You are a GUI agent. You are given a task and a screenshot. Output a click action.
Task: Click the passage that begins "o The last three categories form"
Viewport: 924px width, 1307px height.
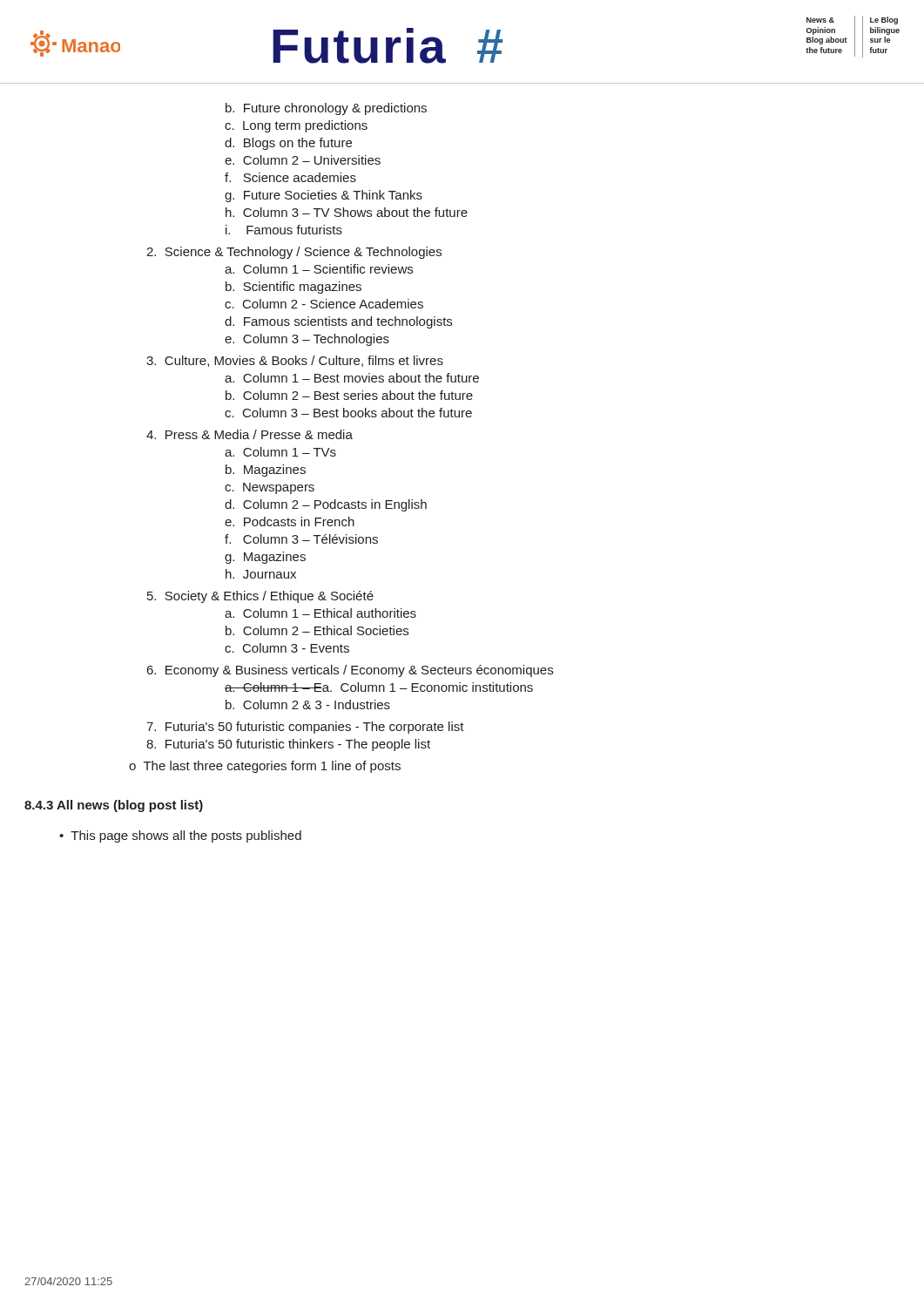(x=265, y=765)
